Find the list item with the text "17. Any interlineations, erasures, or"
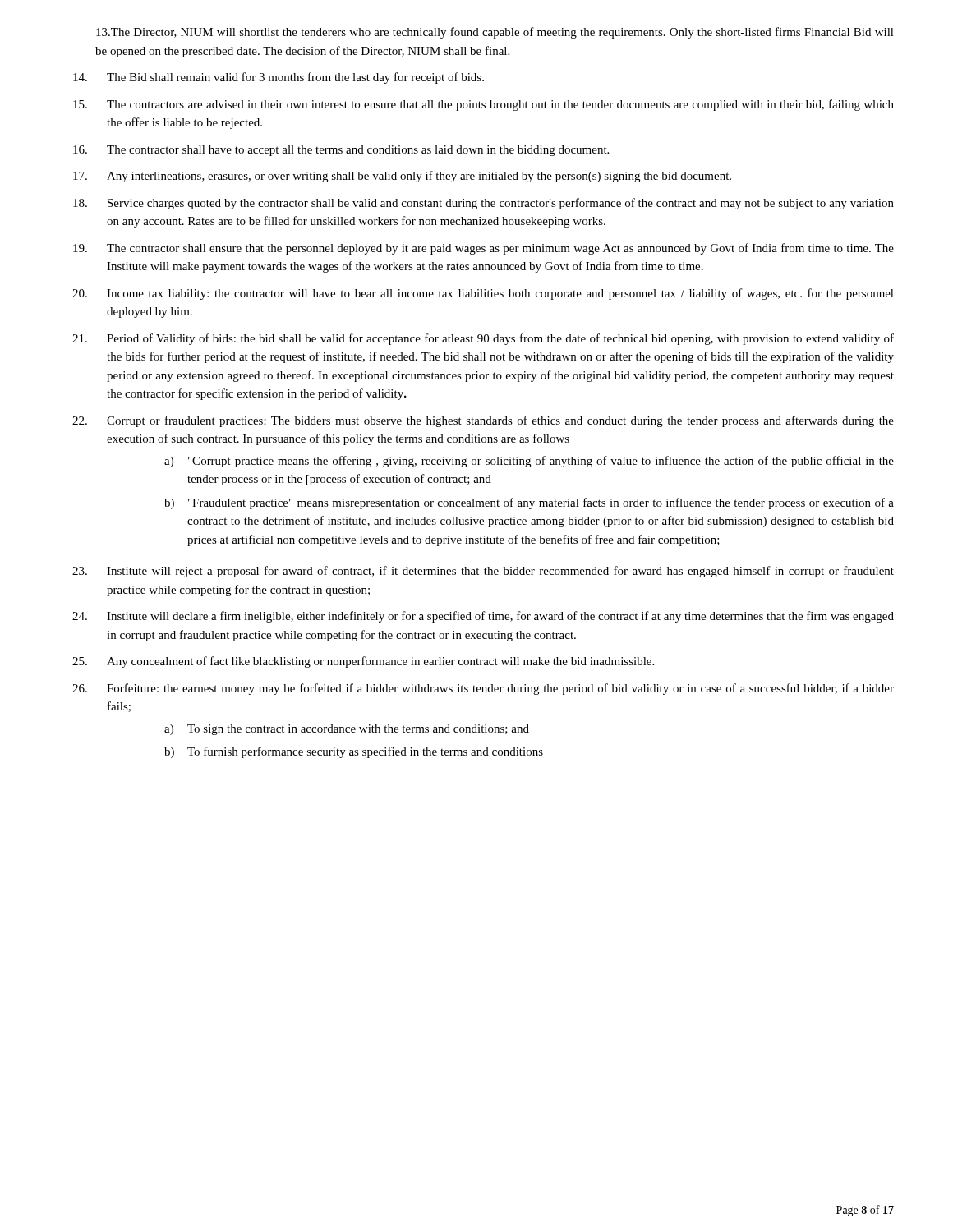953x1232 pixels. [483, 176]
